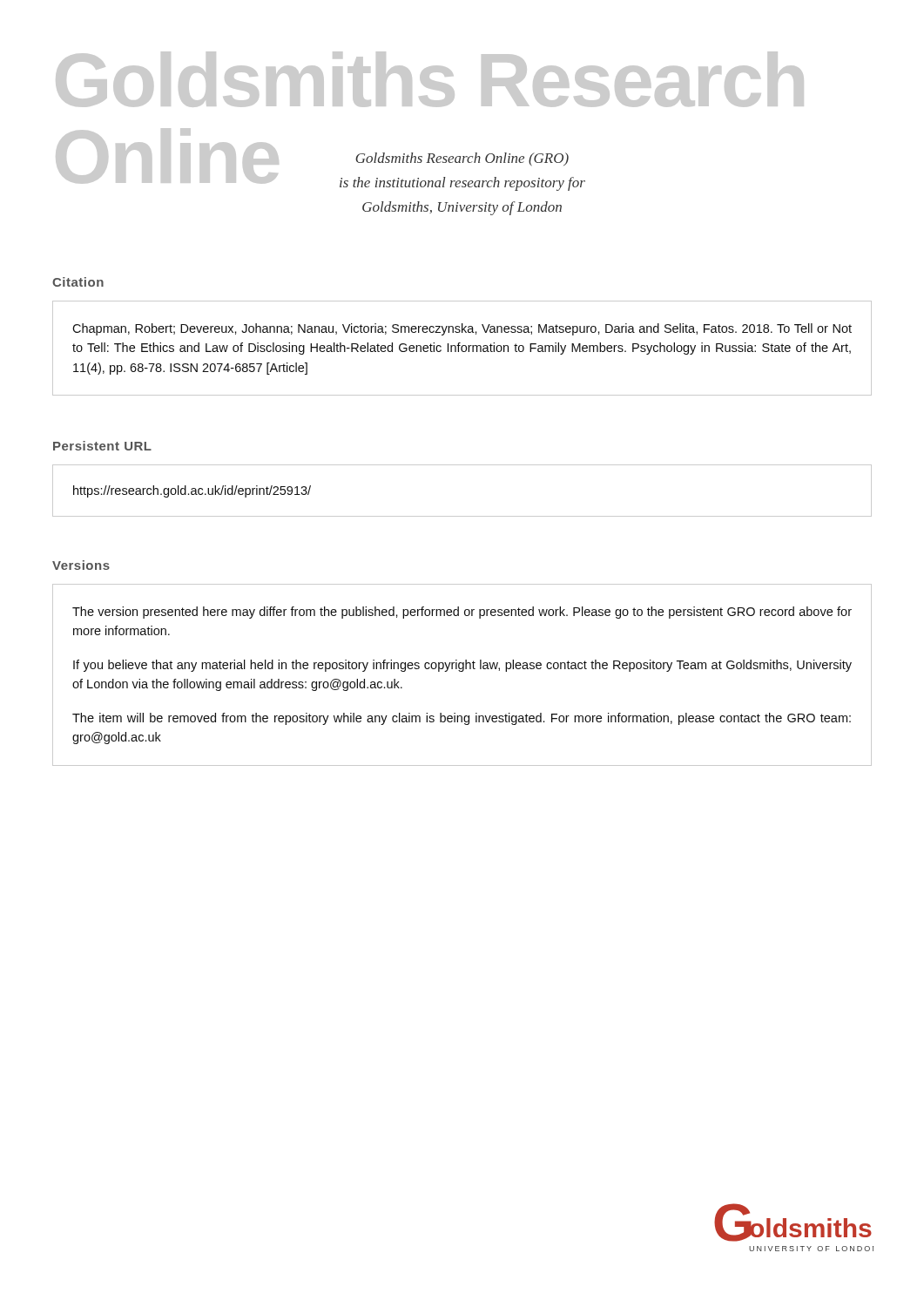Point to the passage starting "Goldsmiths Research Online (GRO) is"
The width and height of the screenshot is (924, 1307).
point(462,183)
